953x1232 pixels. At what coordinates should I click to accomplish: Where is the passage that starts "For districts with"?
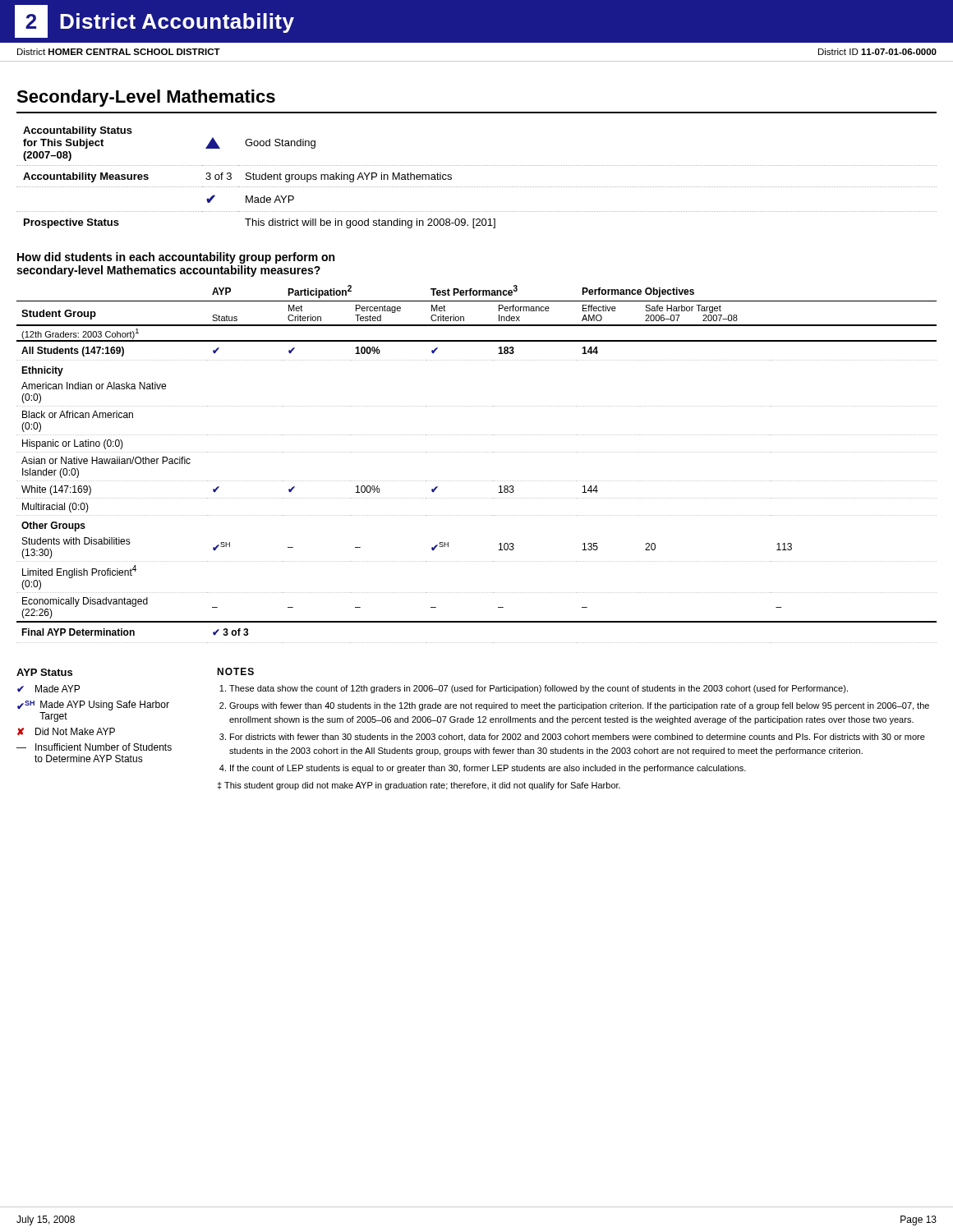tap(577, 744)
